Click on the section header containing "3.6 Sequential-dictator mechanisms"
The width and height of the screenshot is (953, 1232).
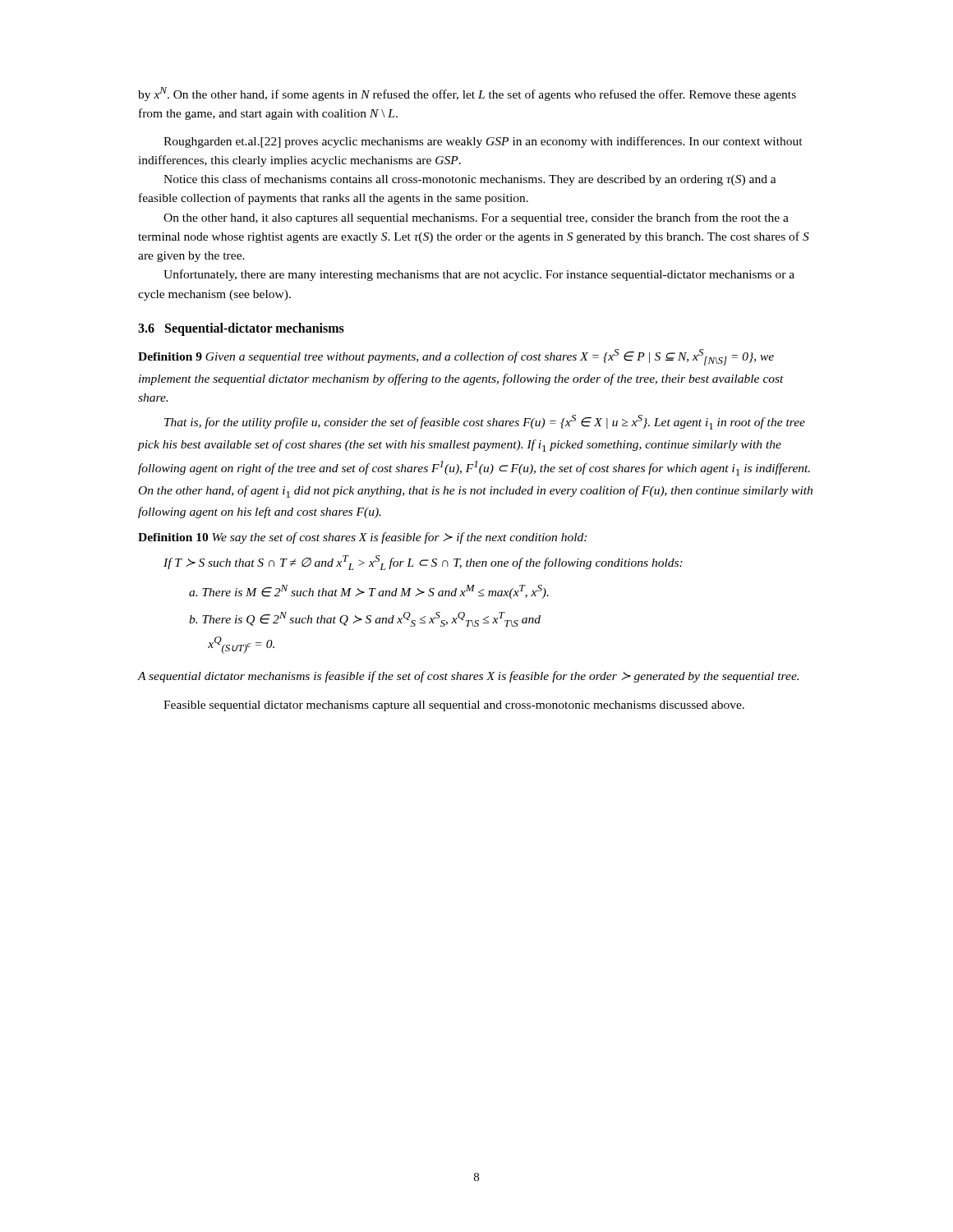point(241,328)
